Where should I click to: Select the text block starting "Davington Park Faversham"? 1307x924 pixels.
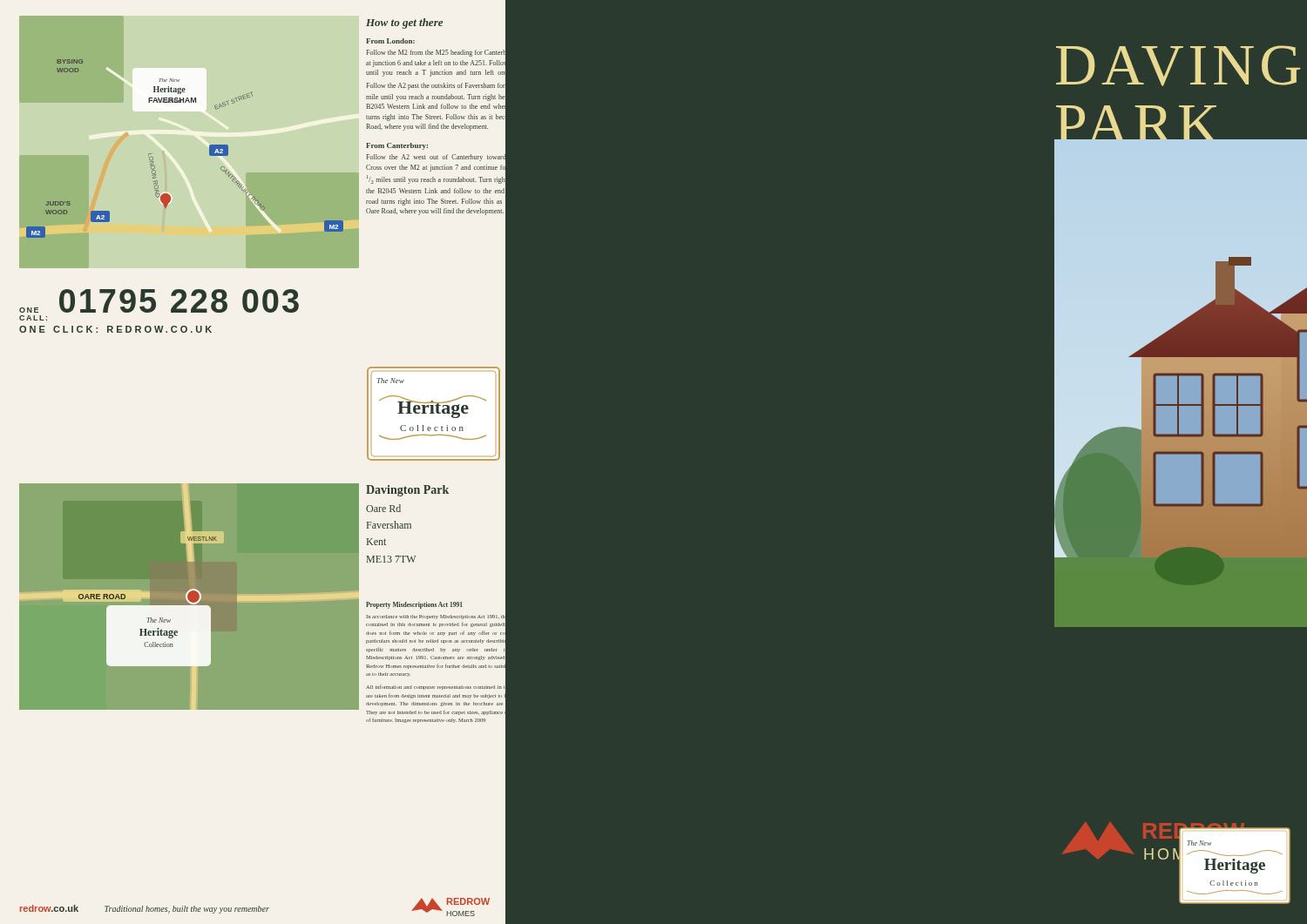1181,108
